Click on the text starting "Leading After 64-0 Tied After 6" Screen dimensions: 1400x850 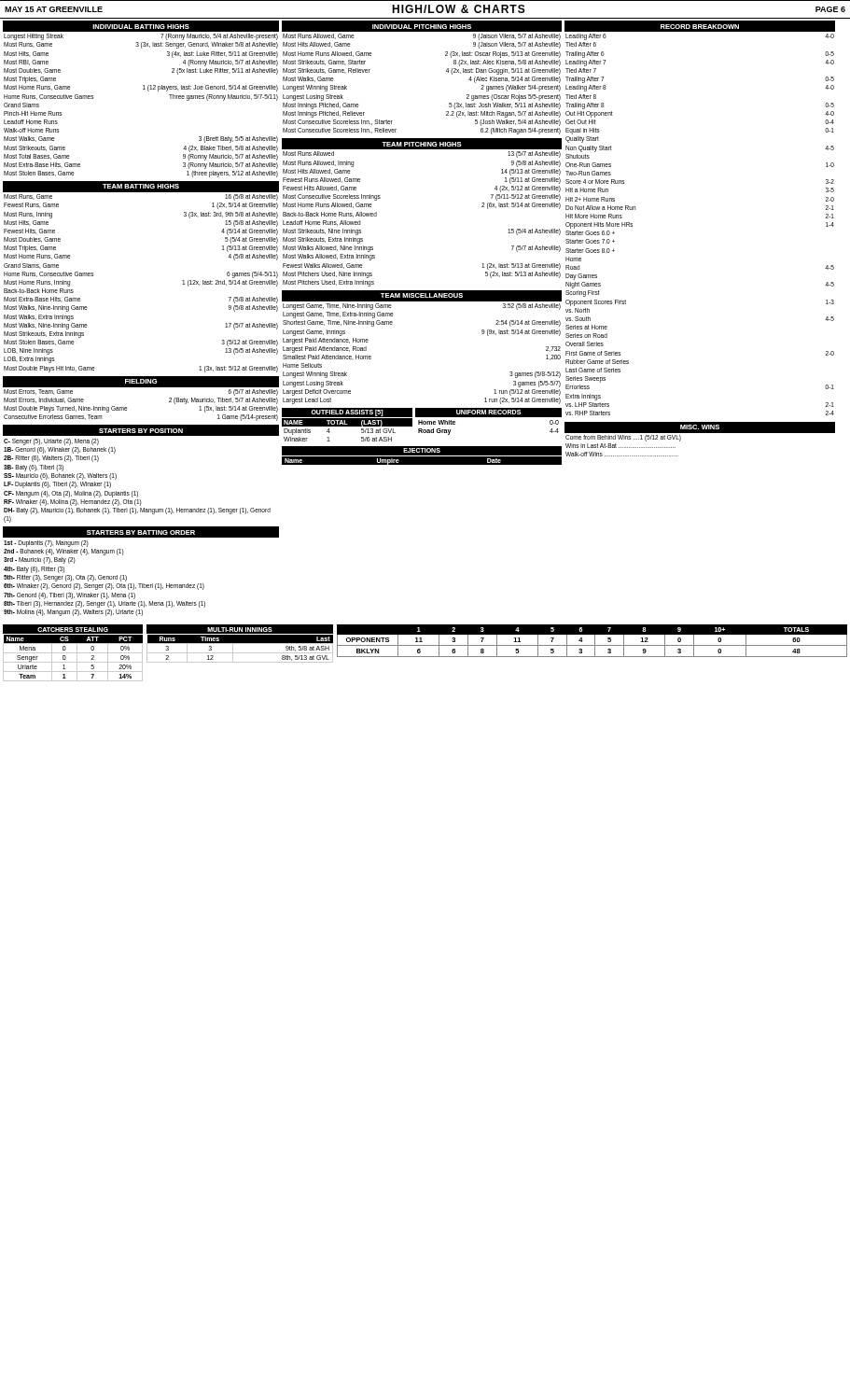coord(583,37)
